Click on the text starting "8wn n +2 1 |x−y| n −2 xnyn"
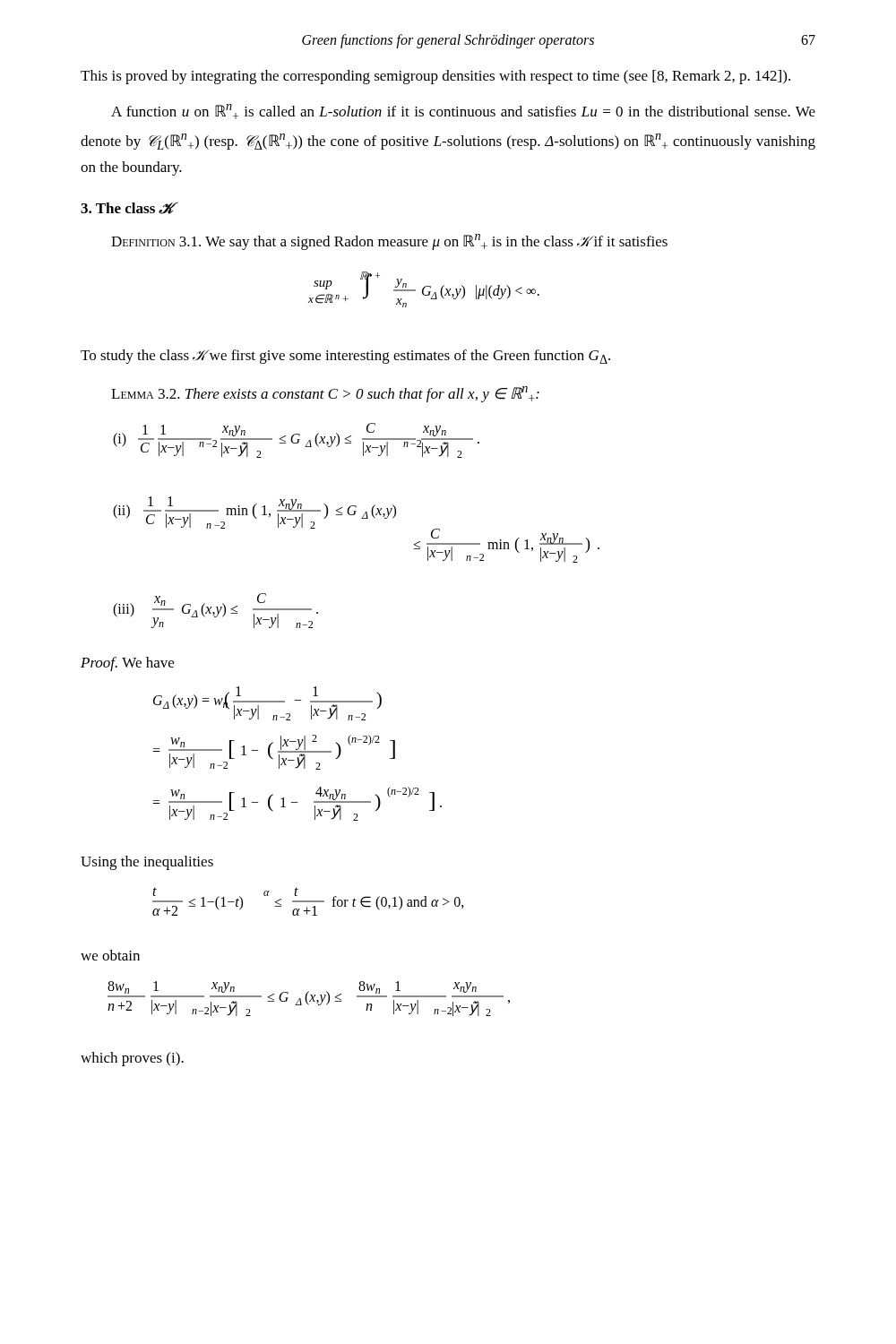896x1344 pixels. (x=430, y=999)
